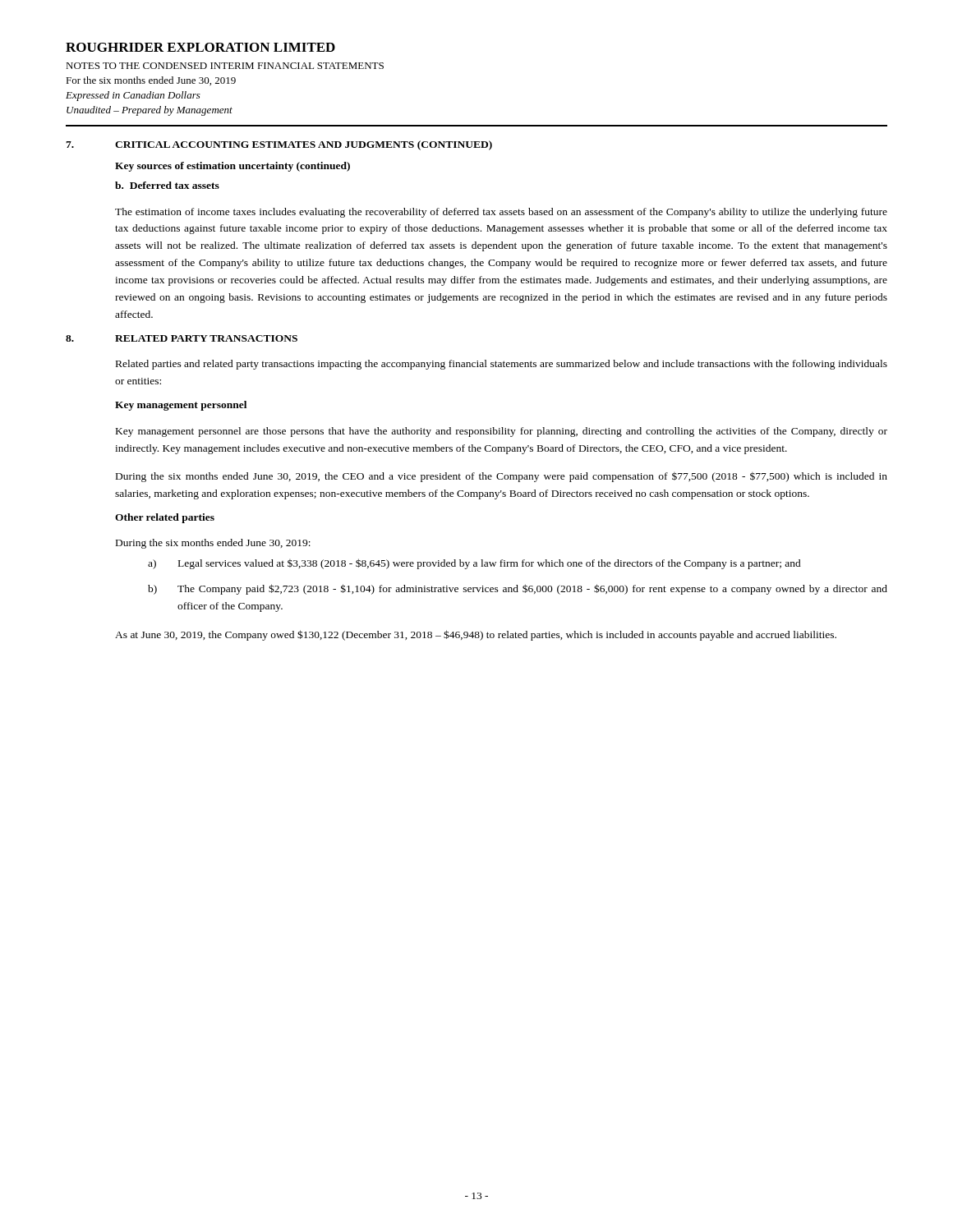Find the text block starting "b. Deferred tax assets"
Viewport: 953px width, 1232px height.
167,185
